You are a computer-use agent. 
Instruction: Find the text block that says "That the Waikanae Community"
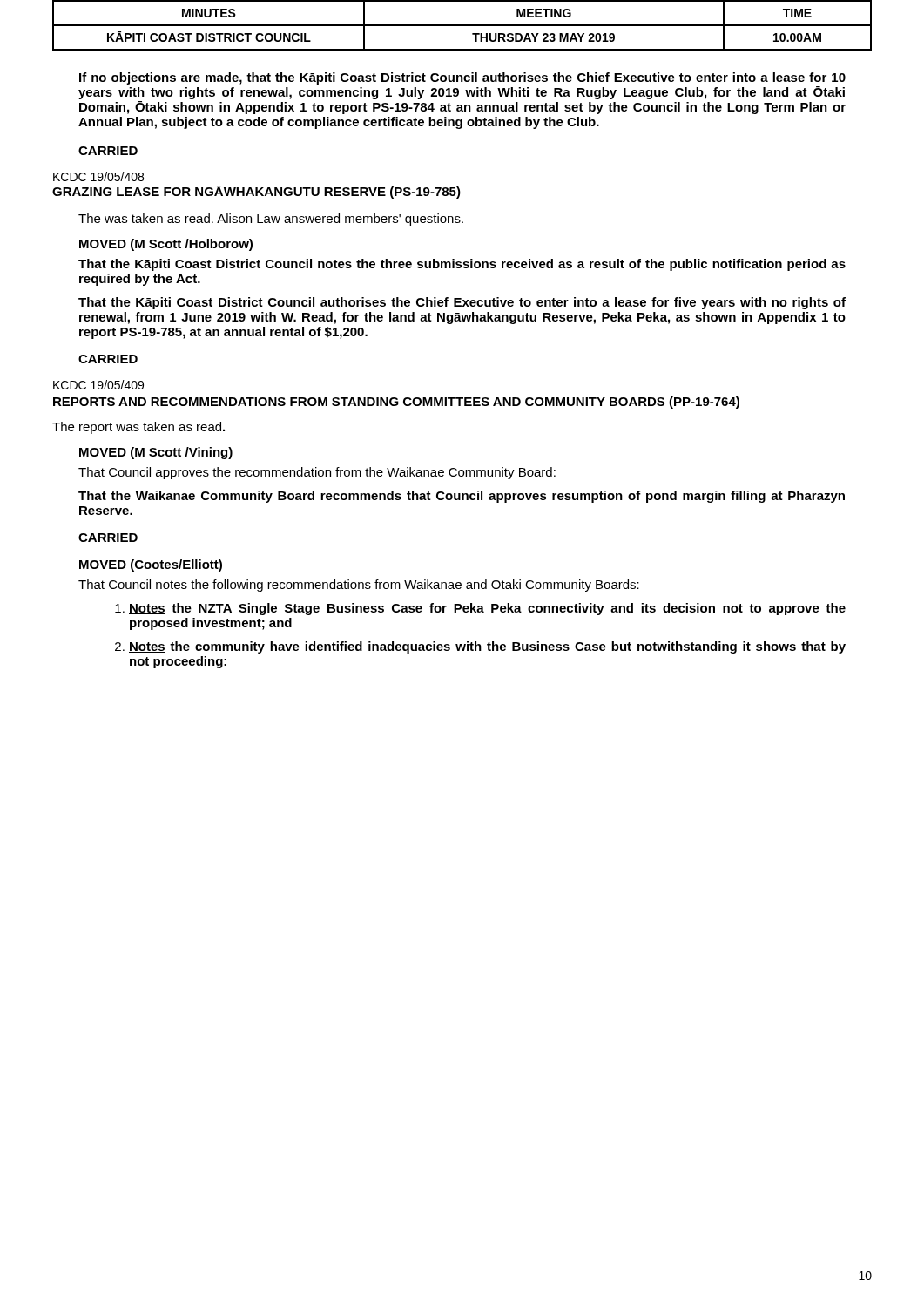462,503
